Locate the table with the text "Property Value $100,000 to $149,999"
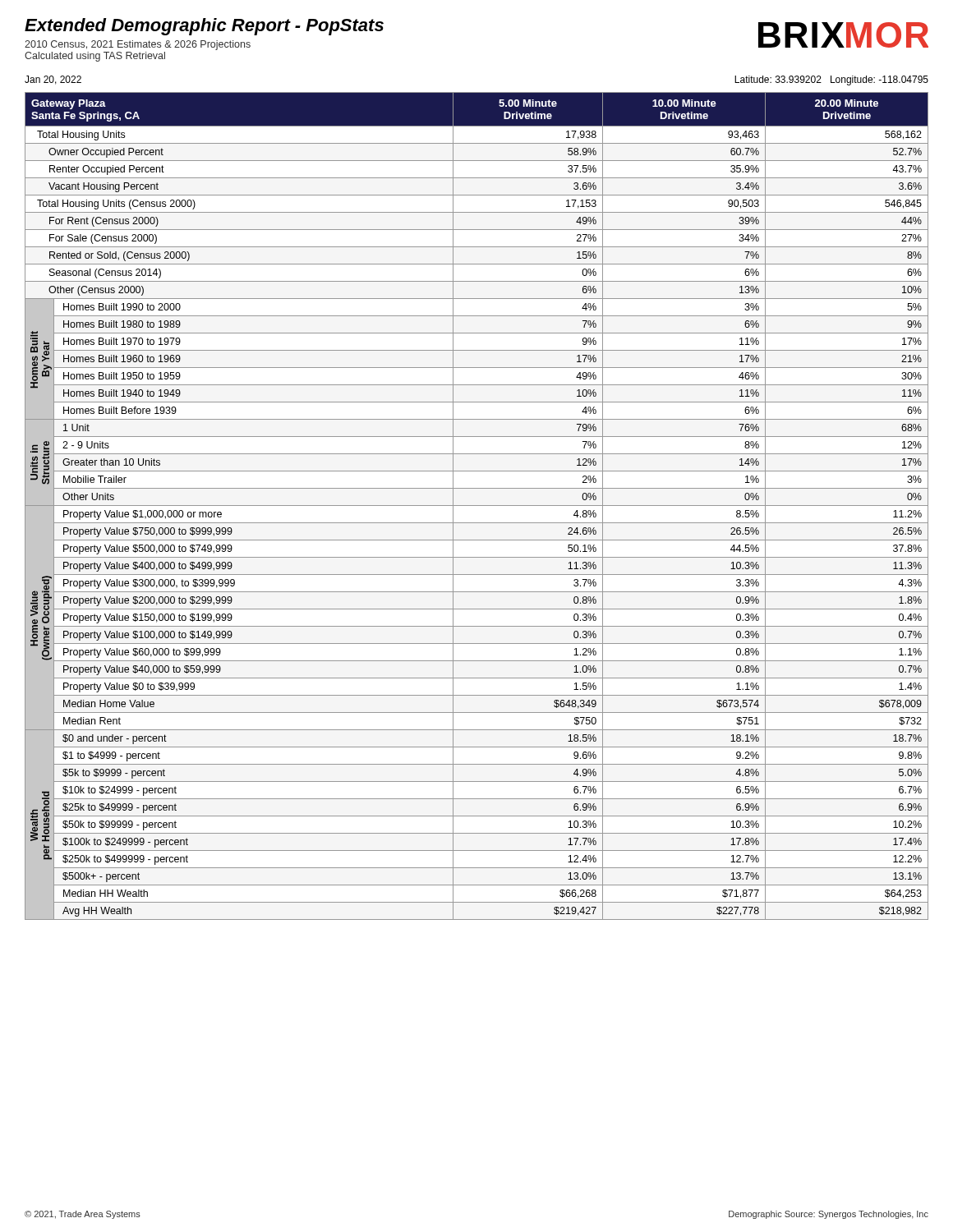Image resolution: width=953 pixels, height=1232 pixels. (x=476, y=506)
